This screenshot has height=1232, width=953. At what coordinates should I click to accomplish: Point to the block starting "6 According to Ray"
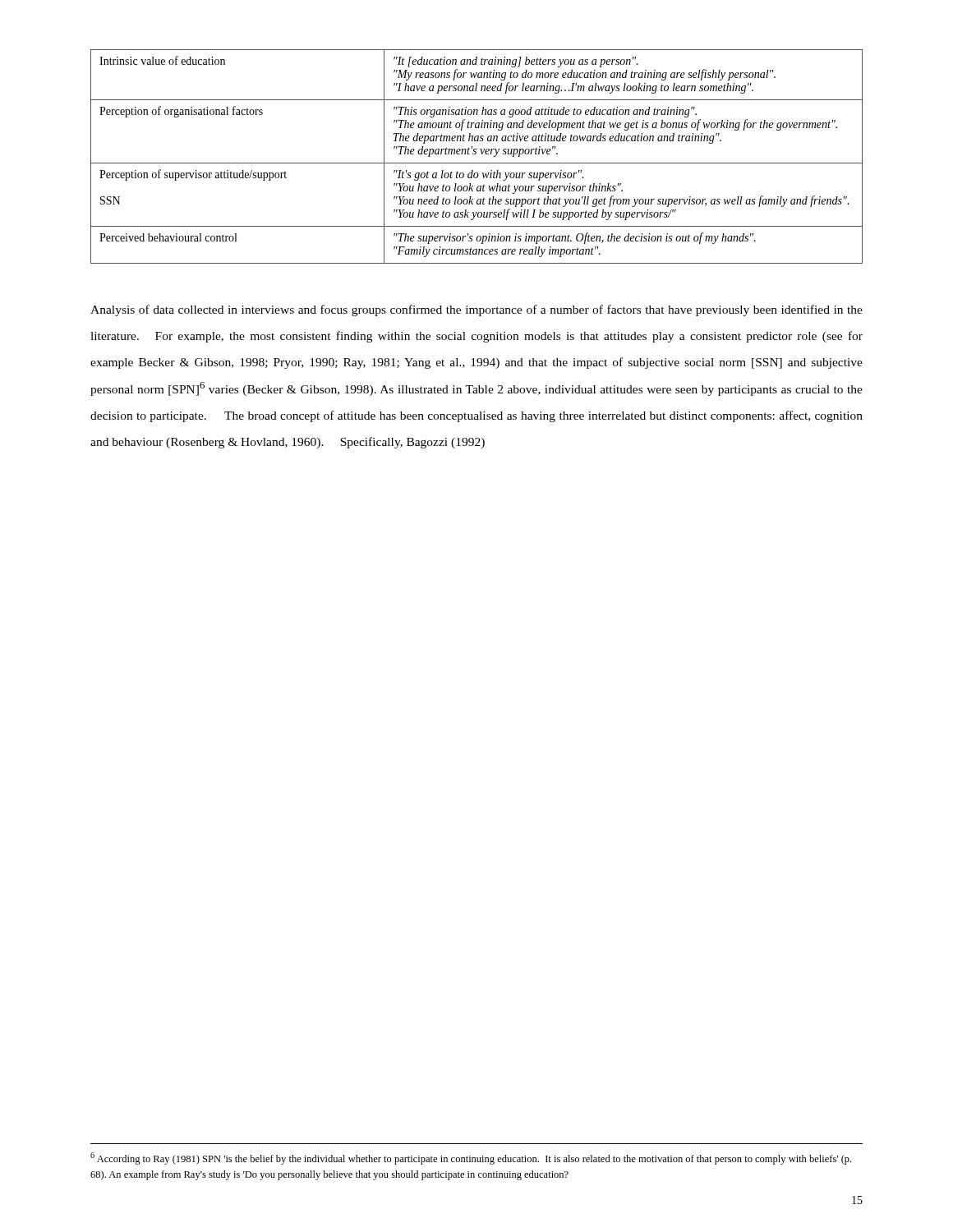pos(471,1166)
